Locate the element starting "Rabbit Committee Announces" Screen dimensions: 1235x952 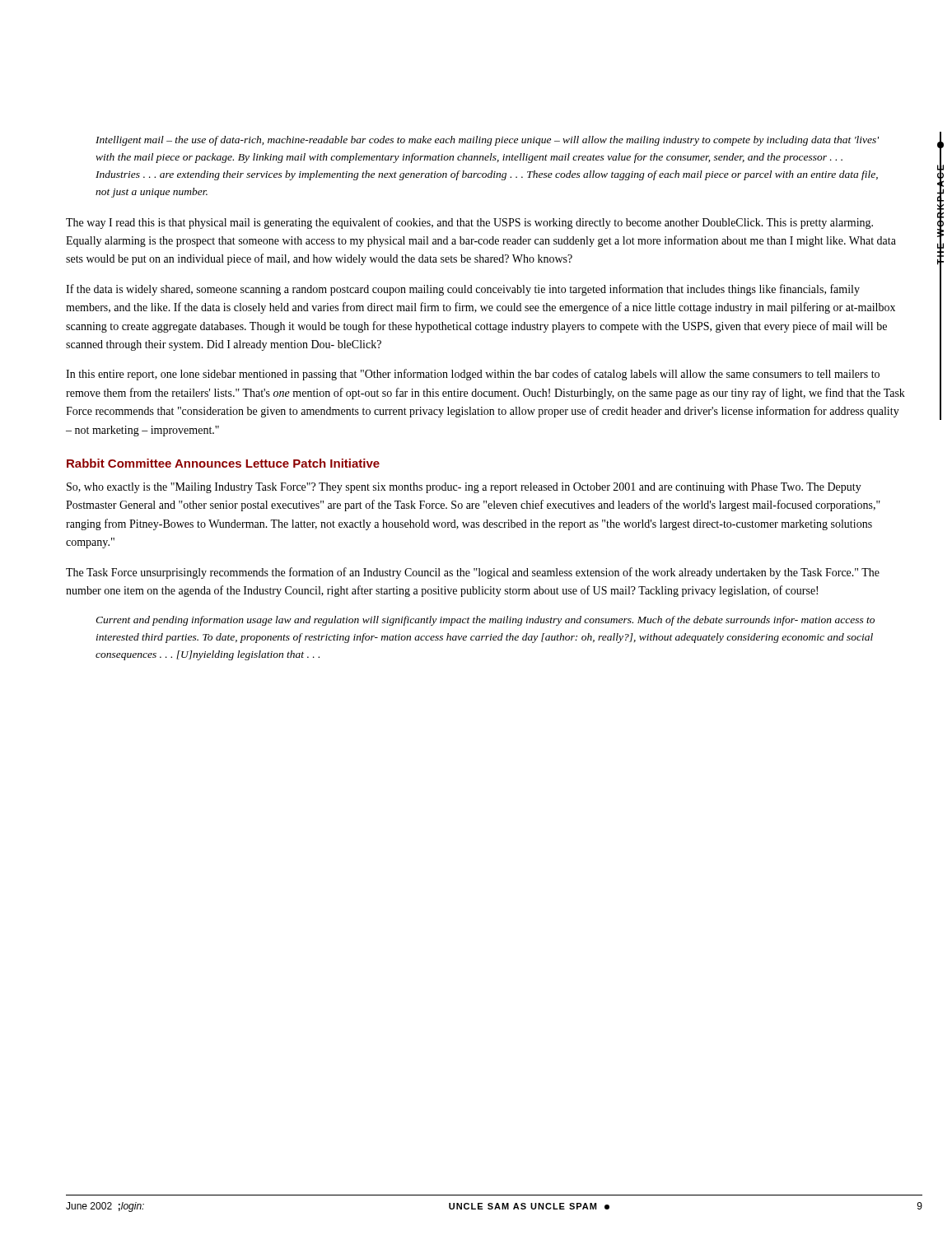pos(223,463)
